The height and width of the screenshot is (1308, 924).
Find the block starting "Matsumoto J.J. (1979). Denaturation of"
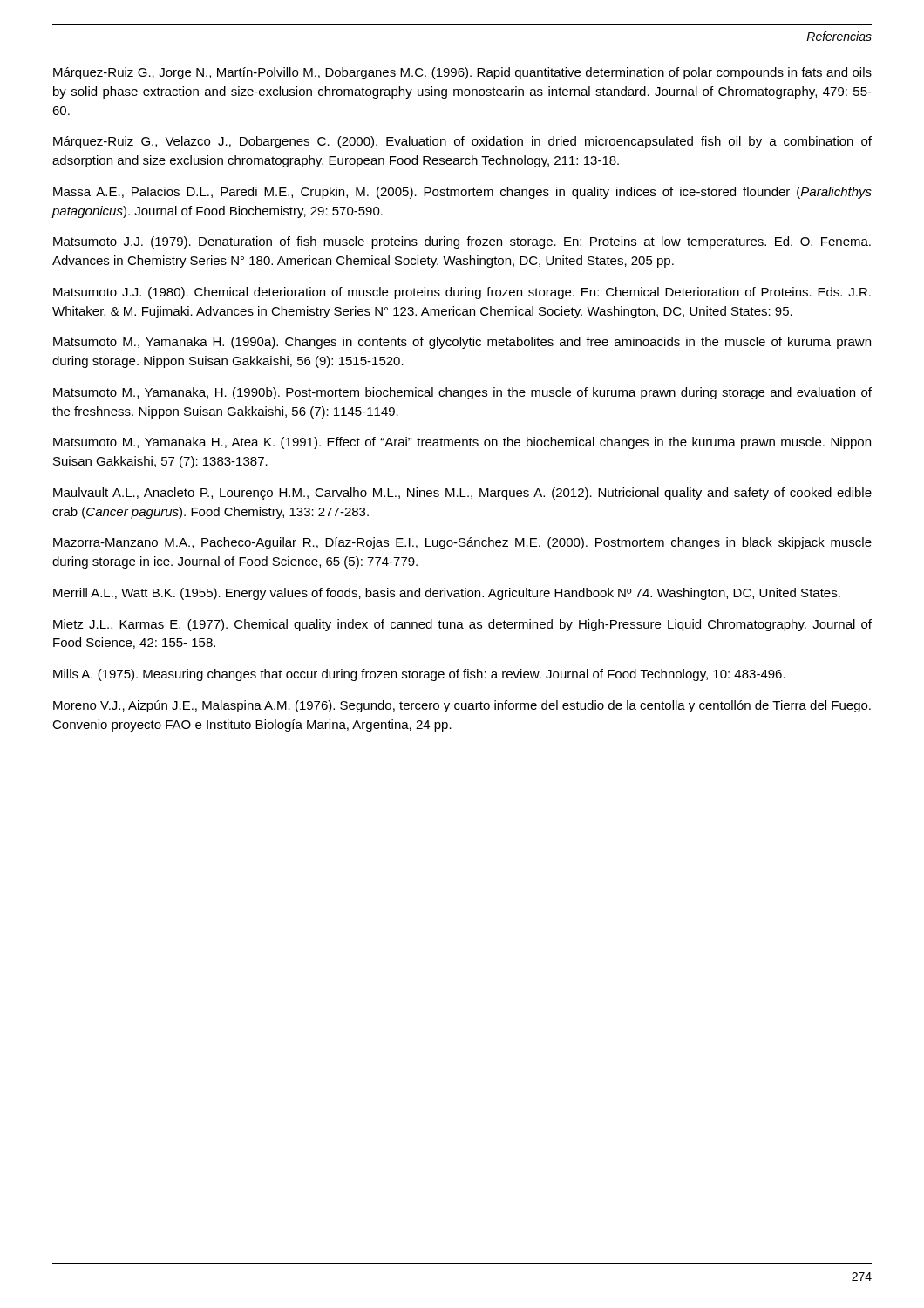462,251
